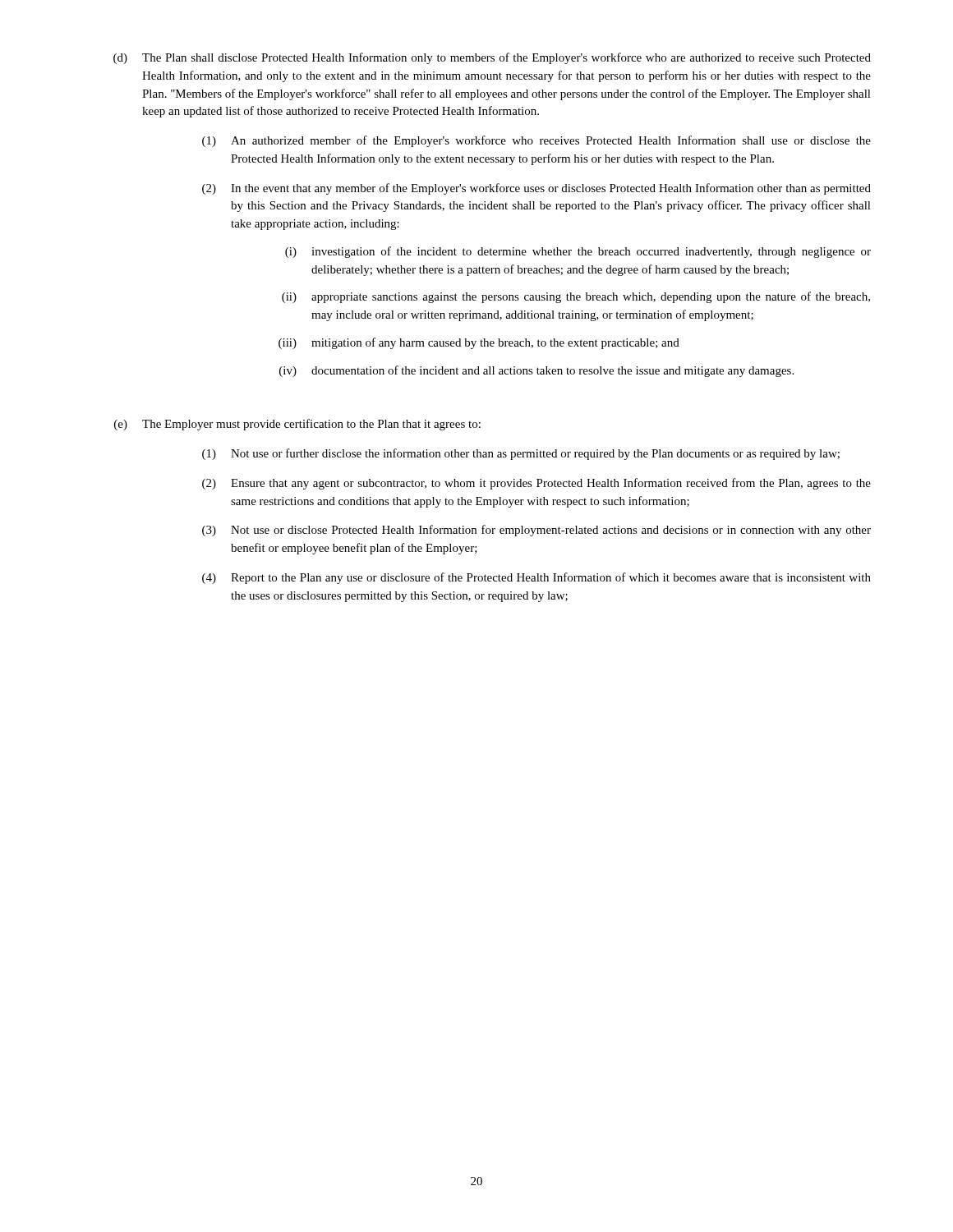The image size is (953, 1232).
Task: Locate the text block starting "(2) In the event"
Action: point(506,285)
